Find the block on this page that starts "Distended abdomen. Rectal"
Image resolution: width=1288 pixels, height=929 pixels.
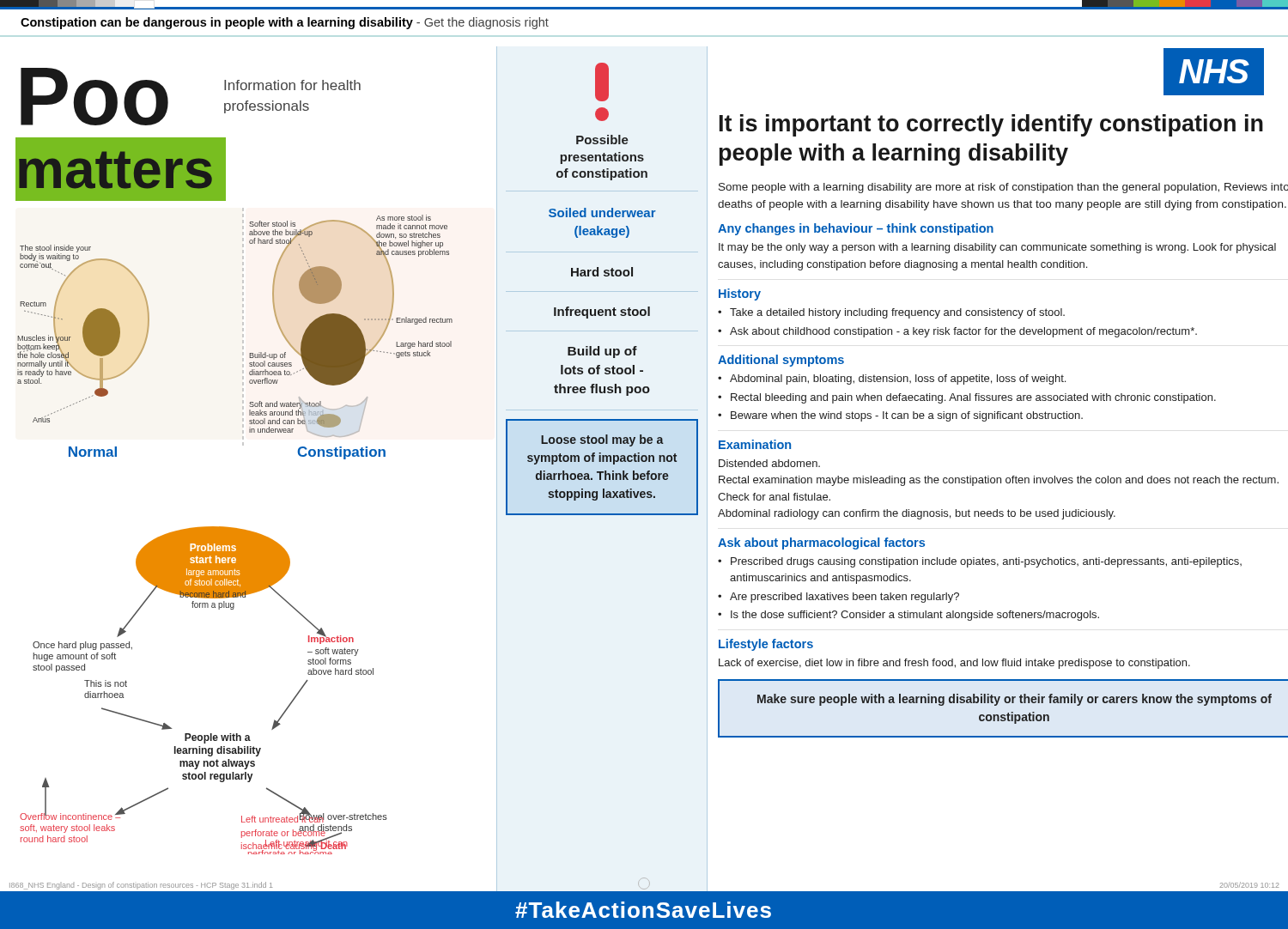tap(999, 488)
